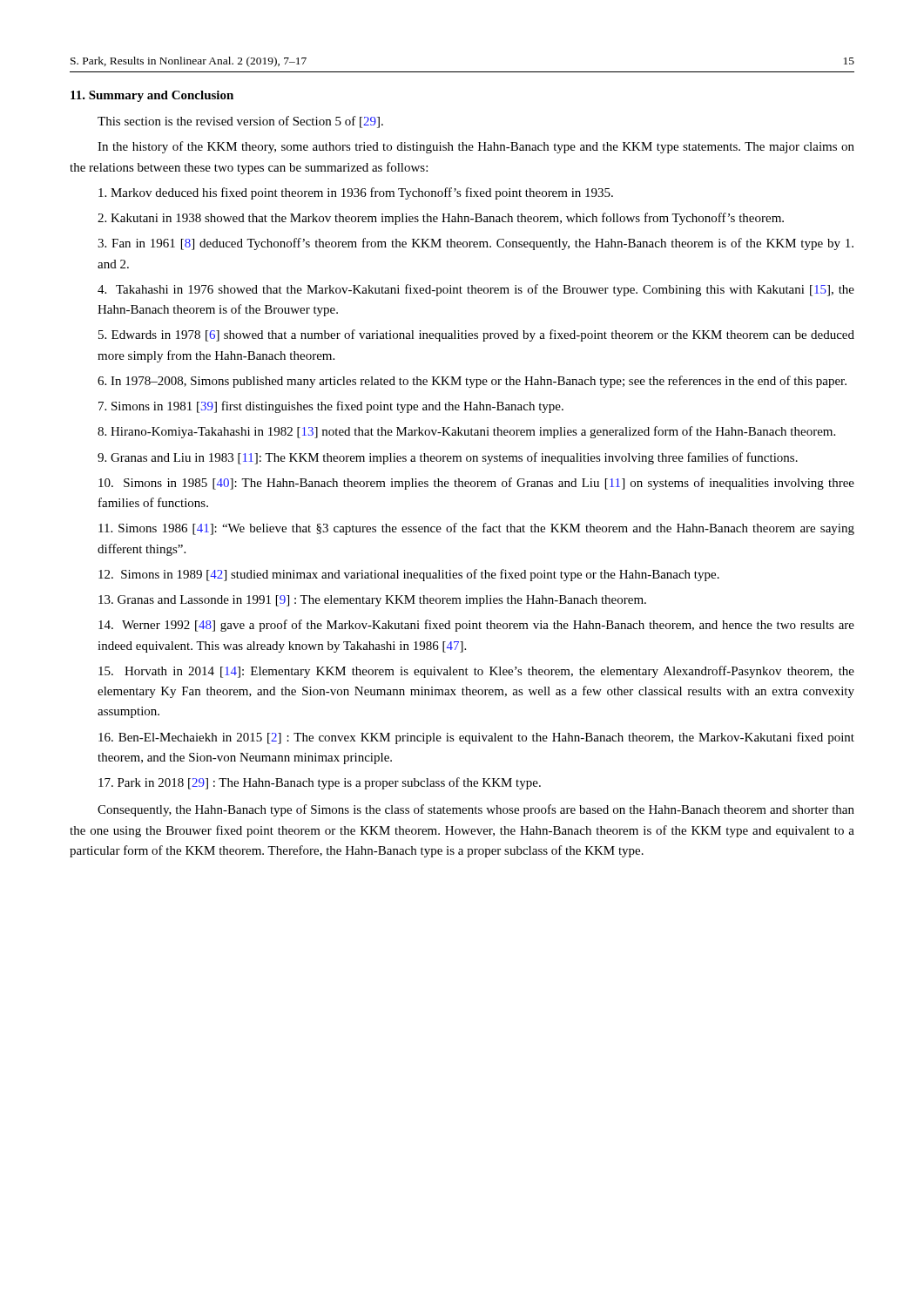Viewport: 924px width, 1307px height.
Task: Locate the text block starting "4. Takahashi in 1976 showed that the"
Action: click(476, 299)
